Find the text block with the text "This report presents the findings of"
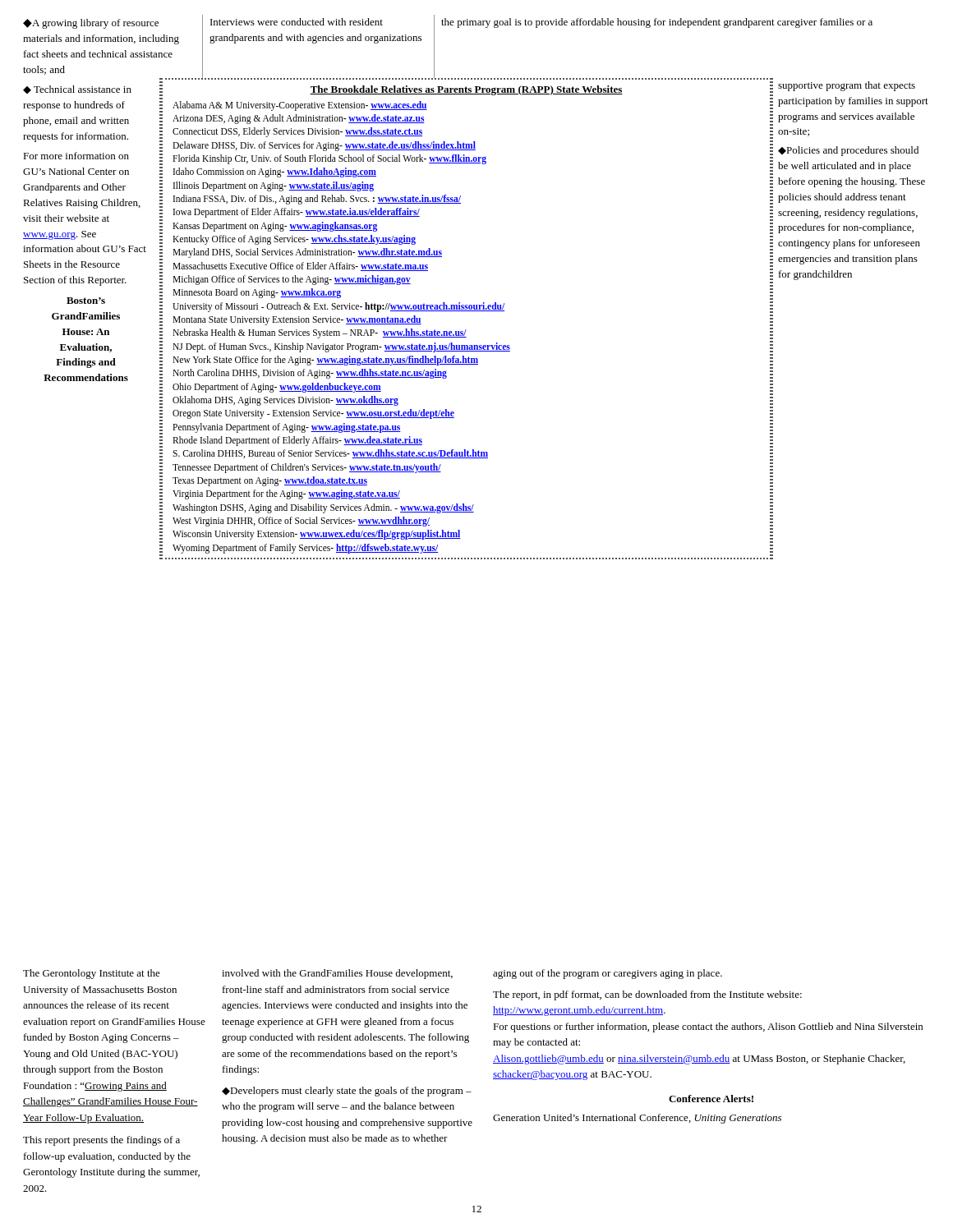The image size is (953, 1232). (x=112, y=1164)
